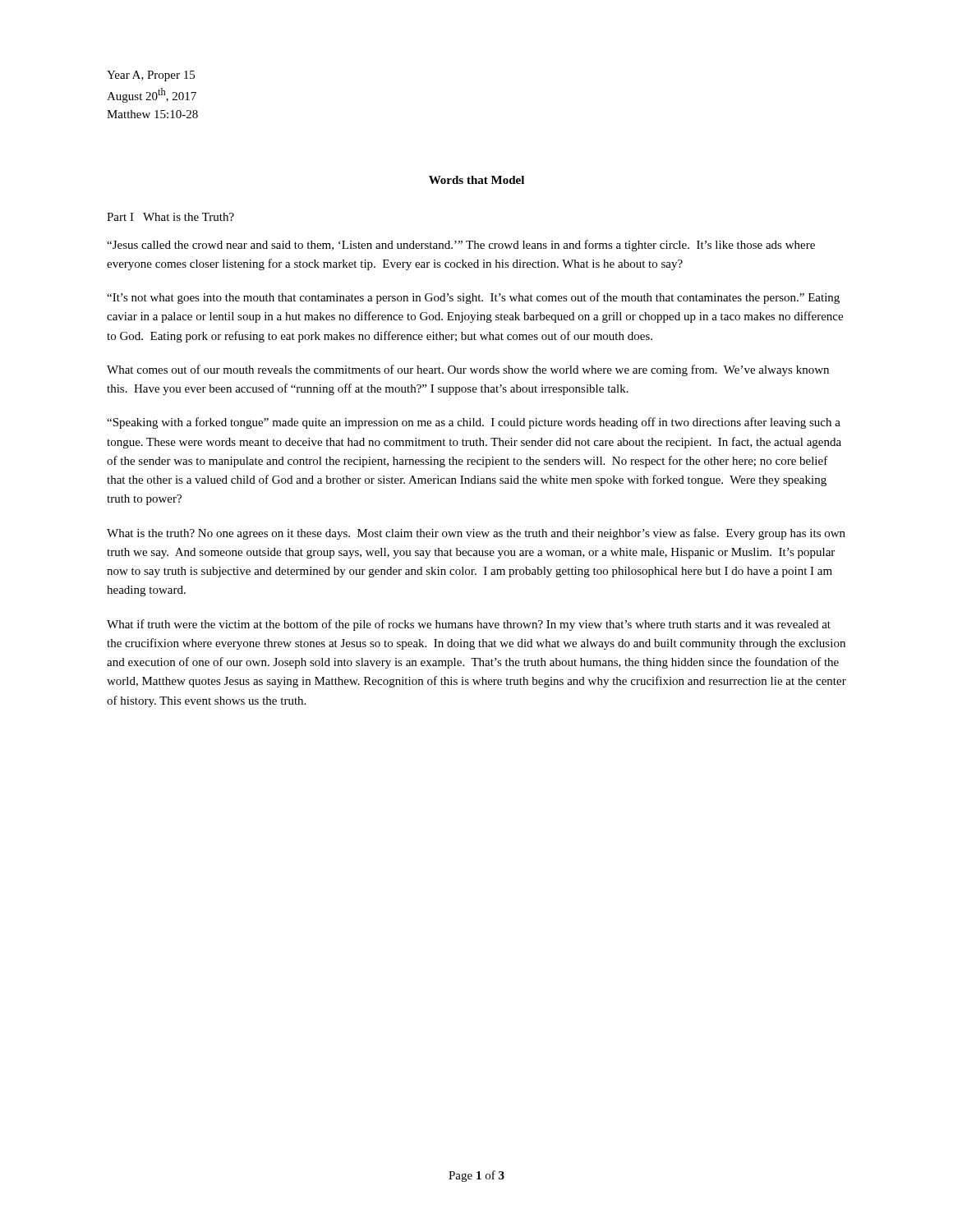Locate the text block that says "“Speaking with a forked tongue” made"
The image size is (953, 1232).
474,461
